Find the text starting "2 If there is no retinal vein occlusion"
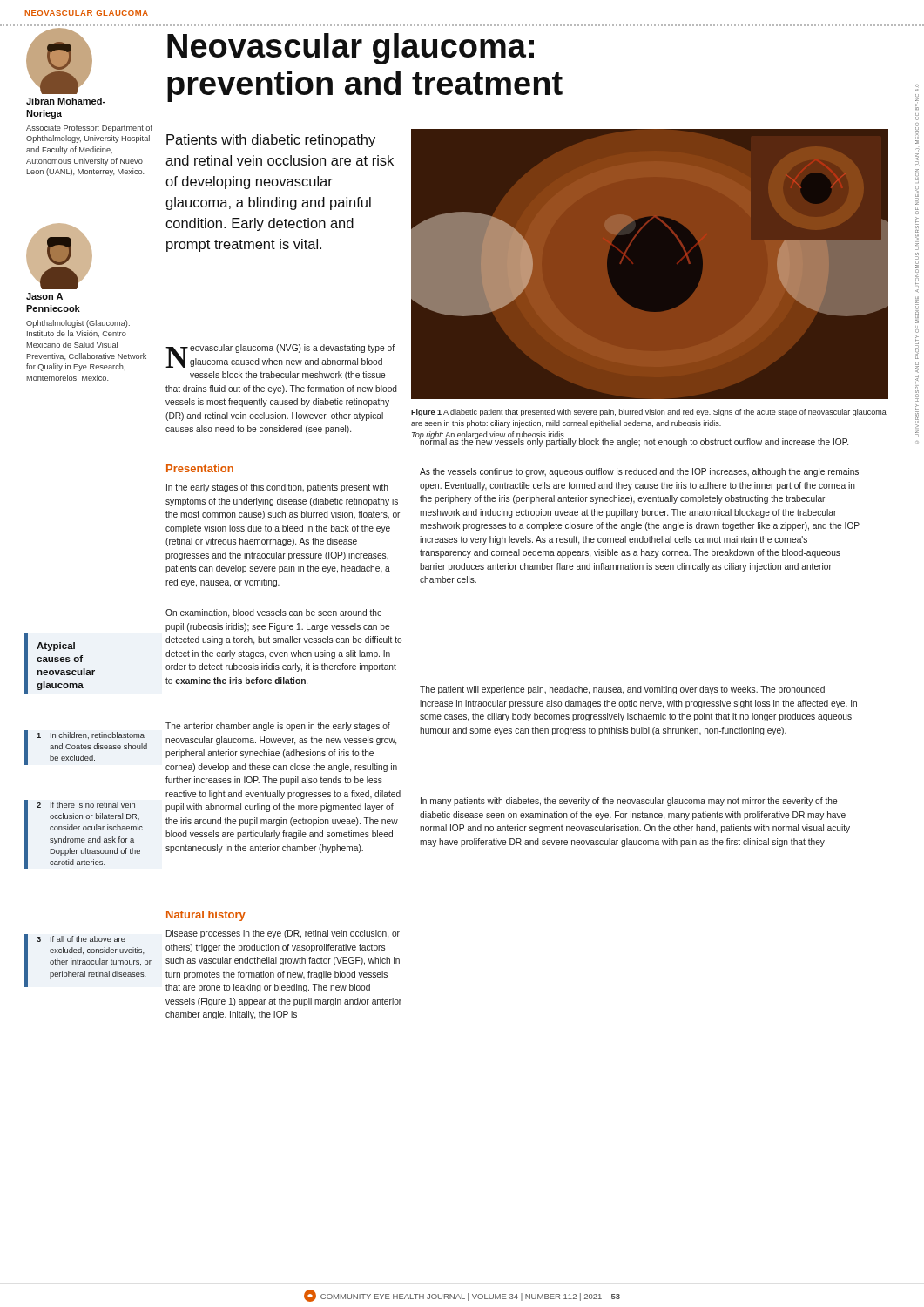 [96, 834]
